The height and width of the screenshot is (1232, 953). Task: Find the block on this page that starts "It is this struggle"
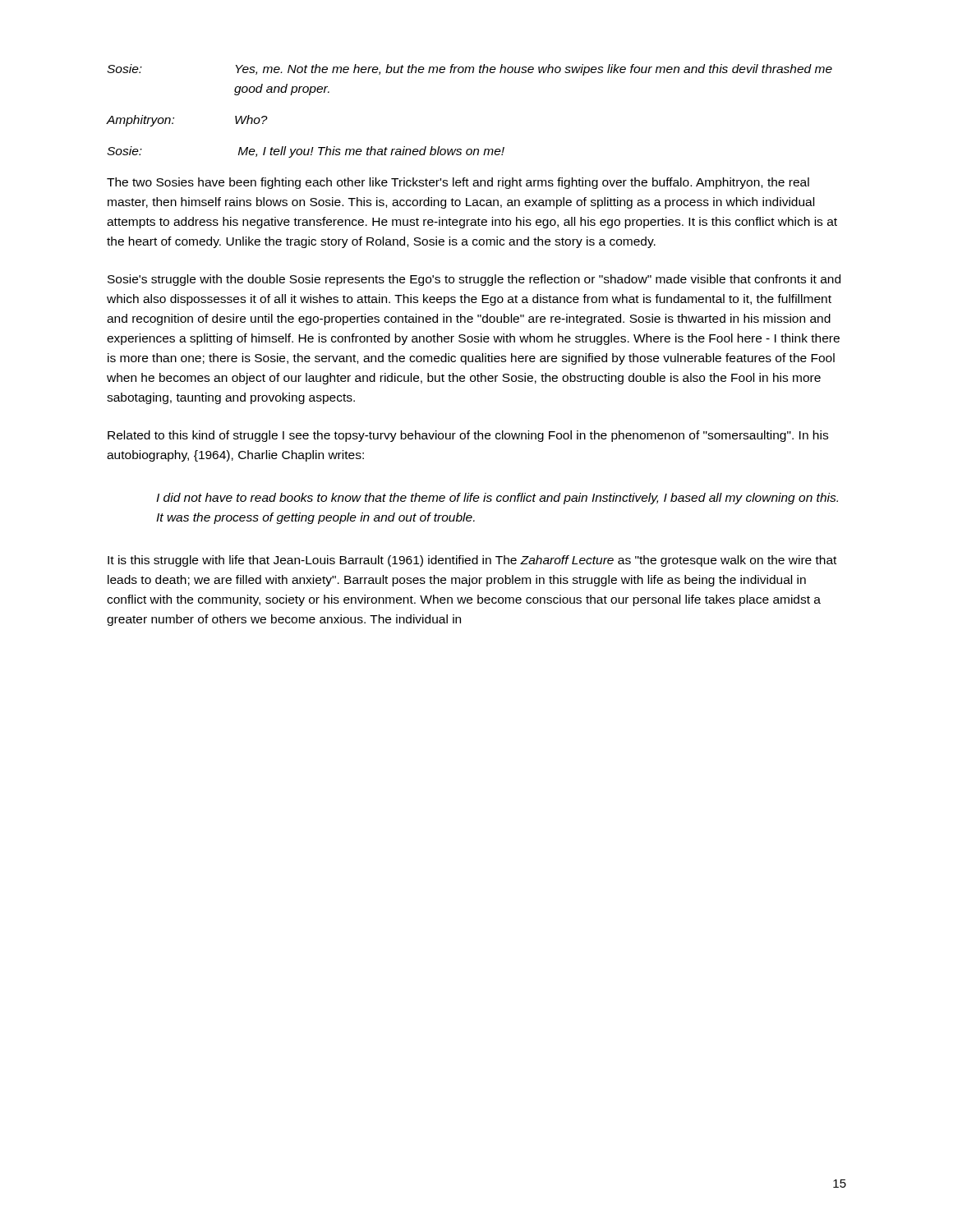(x=472, y=590)
